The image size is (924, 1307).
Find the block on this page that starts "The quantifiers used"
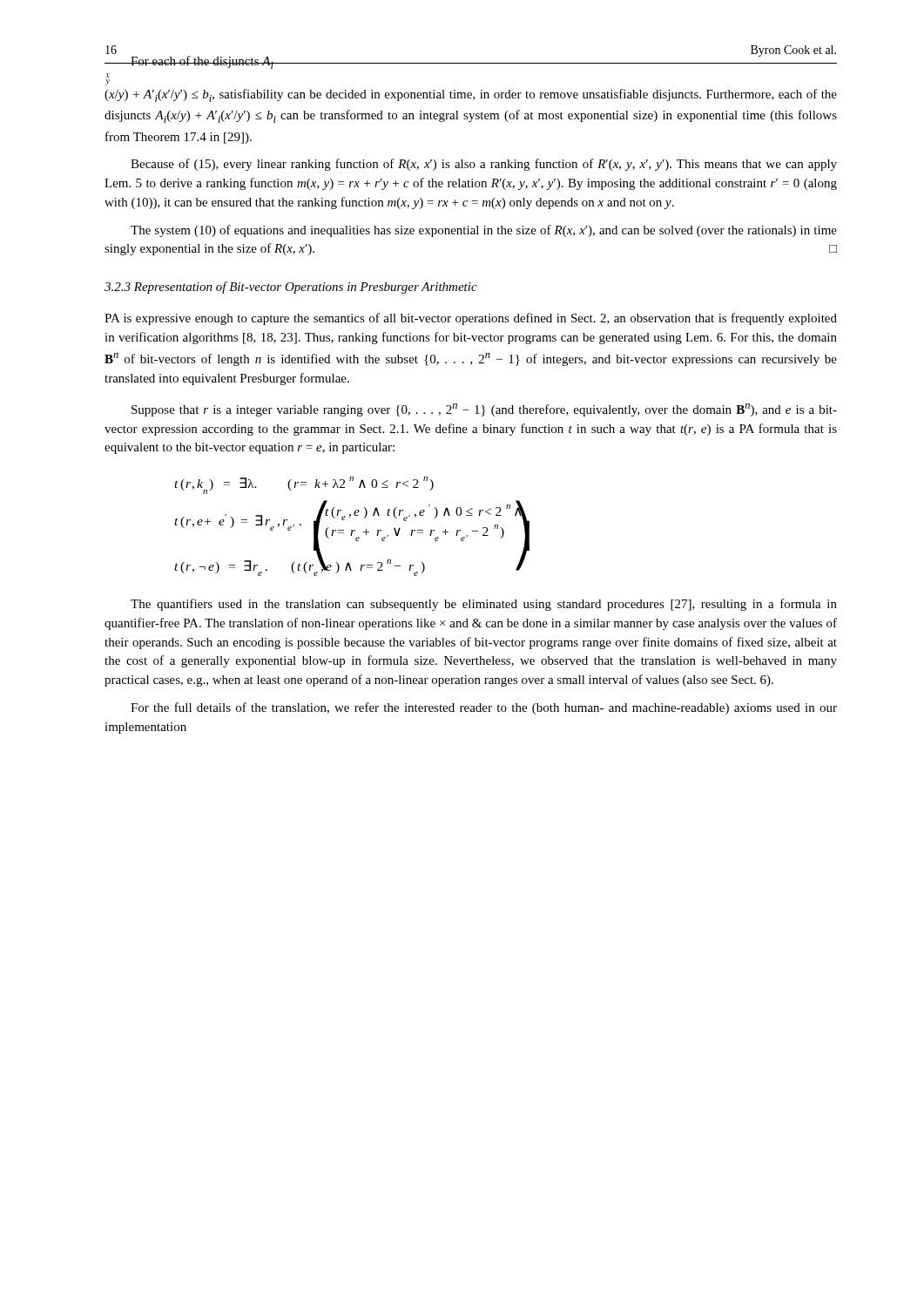(x=471, y=643)
